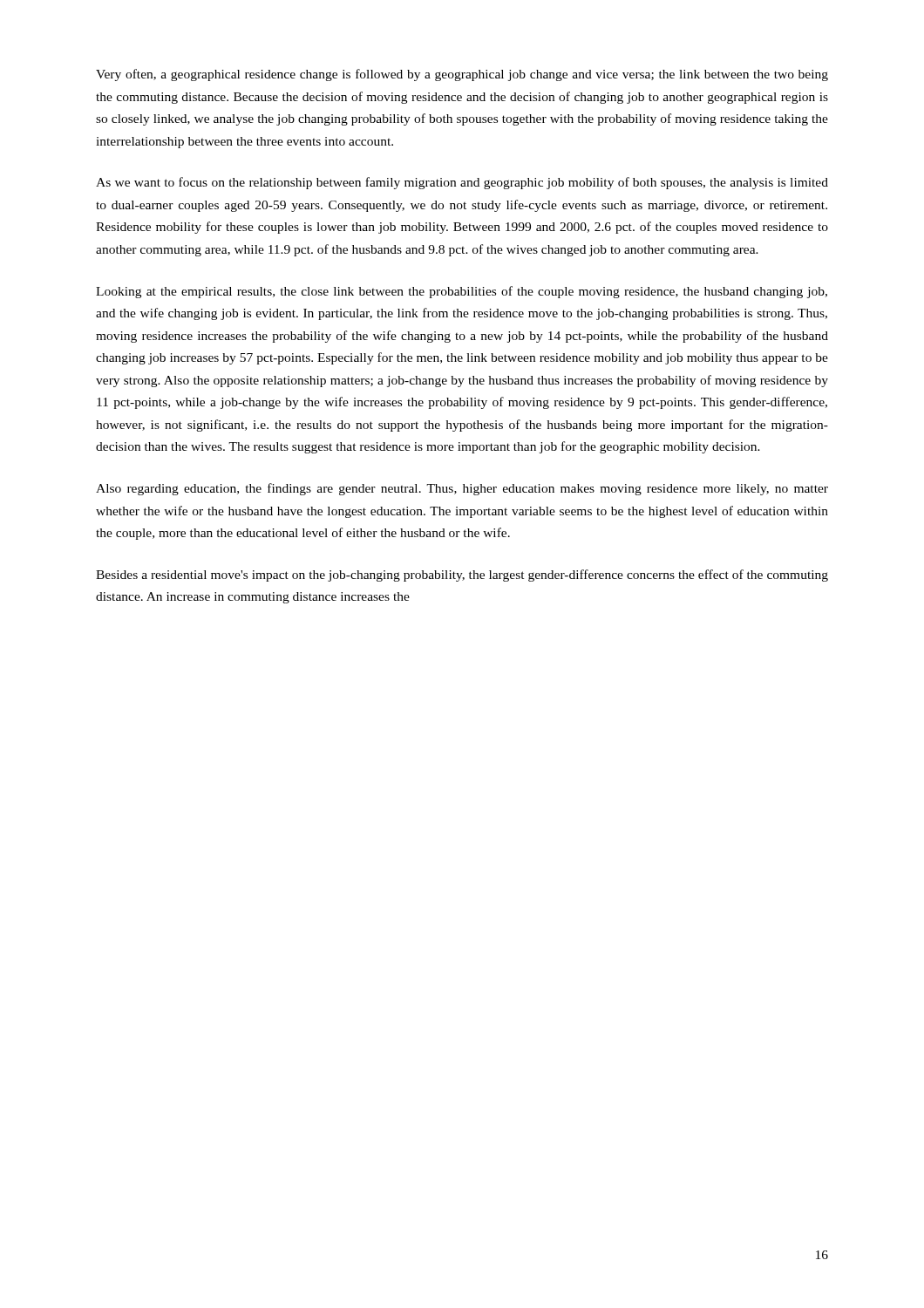Image resolution: width=924 pixels, height=1308 pixels.
Task: Click on the text block with the text "Also regarding education, the findings are gender"
Action: (x=462, y=510)
